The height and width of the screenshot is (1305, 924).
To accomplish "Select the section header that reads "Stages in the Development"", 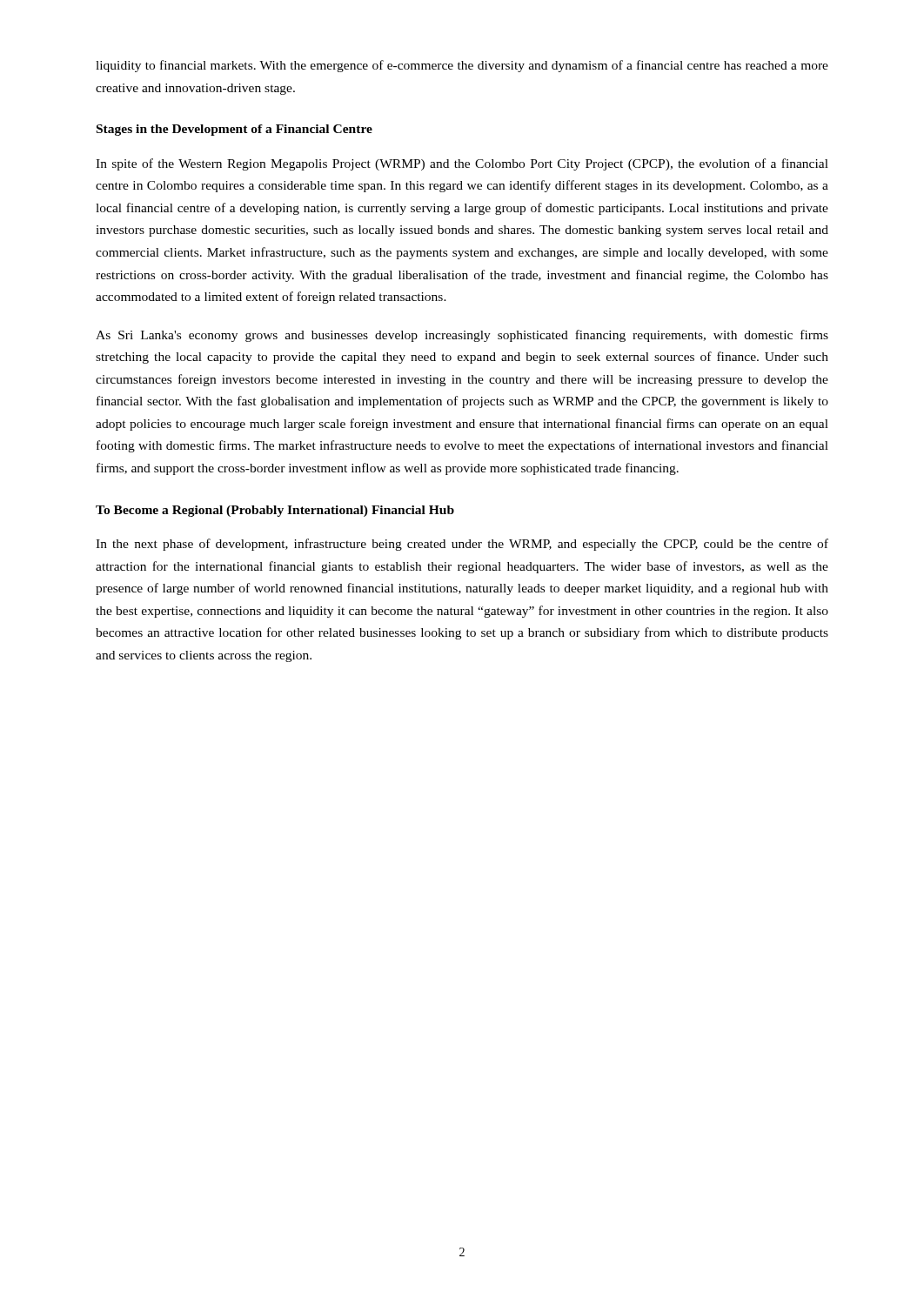I will (234, 128).
